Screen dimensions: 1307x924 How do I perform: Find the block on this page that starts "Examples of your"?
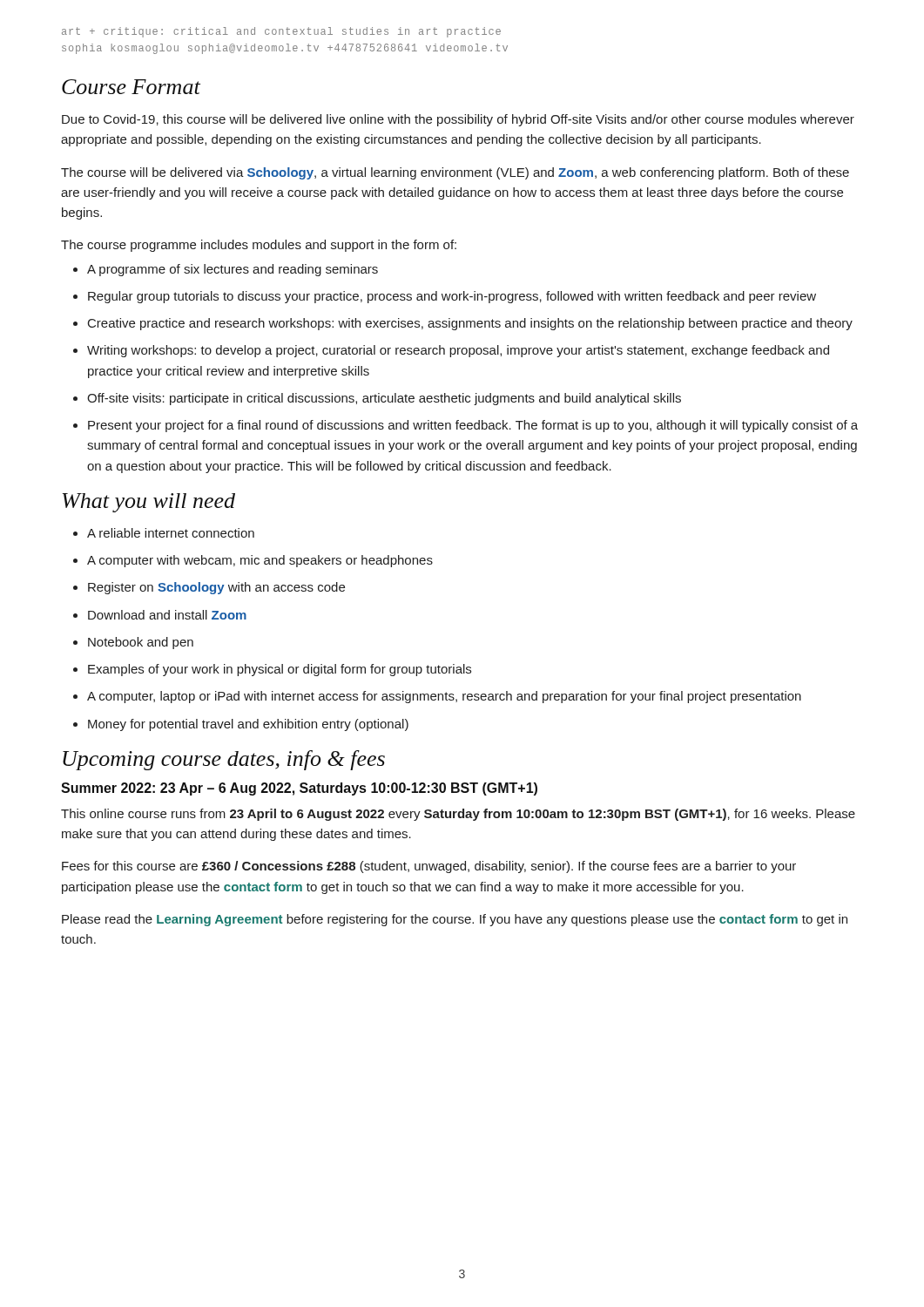pos(280,669)
